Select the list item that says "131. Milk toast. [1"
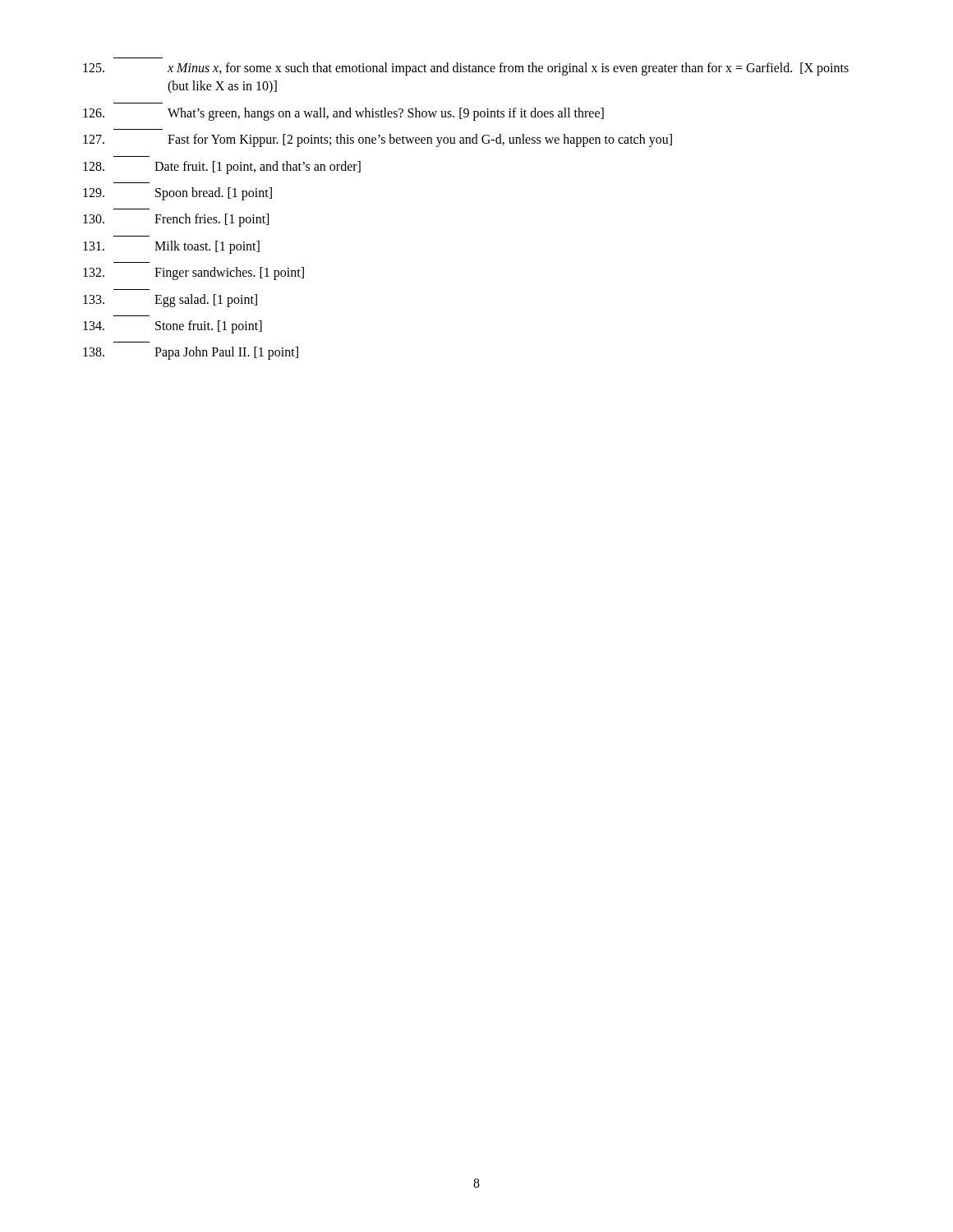Image resolution: width=953 pixels, height=1232 pixels. point(171,247)
